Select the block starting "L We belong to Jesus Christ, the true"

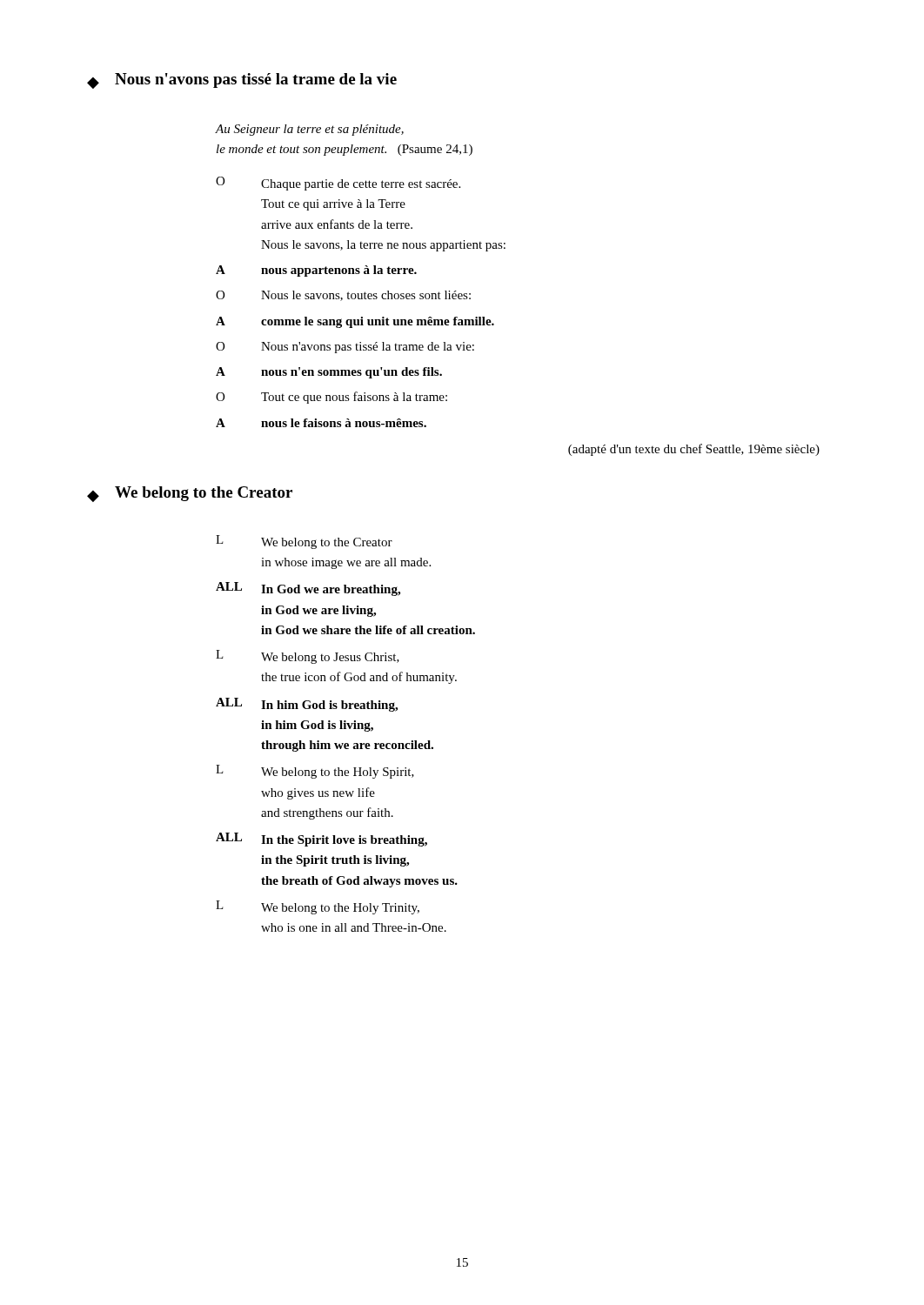coord(337,668)
